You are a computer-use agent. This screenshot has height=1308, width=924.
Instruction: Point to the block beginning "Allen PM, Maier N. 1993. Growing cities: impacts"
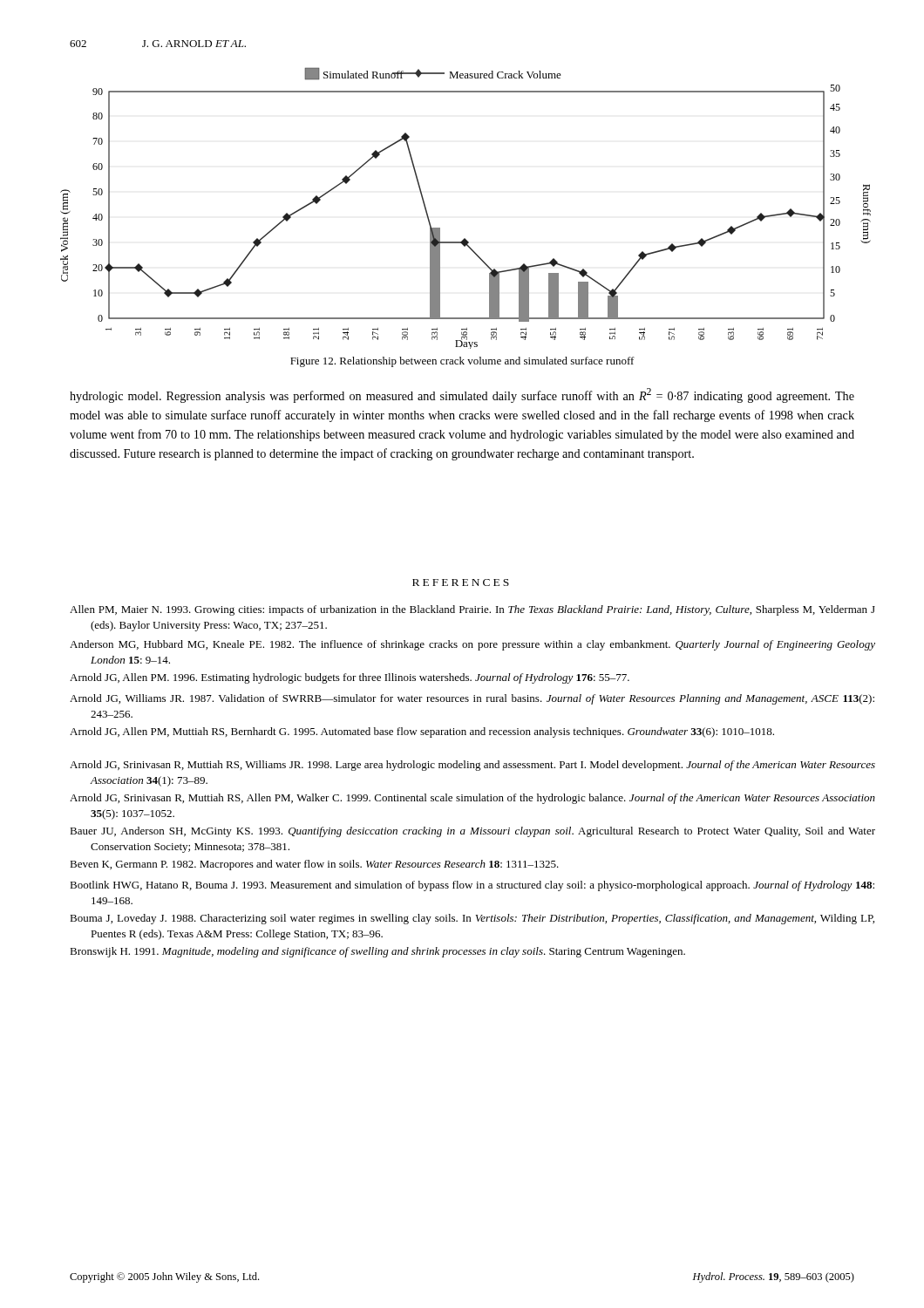[472, 617]
